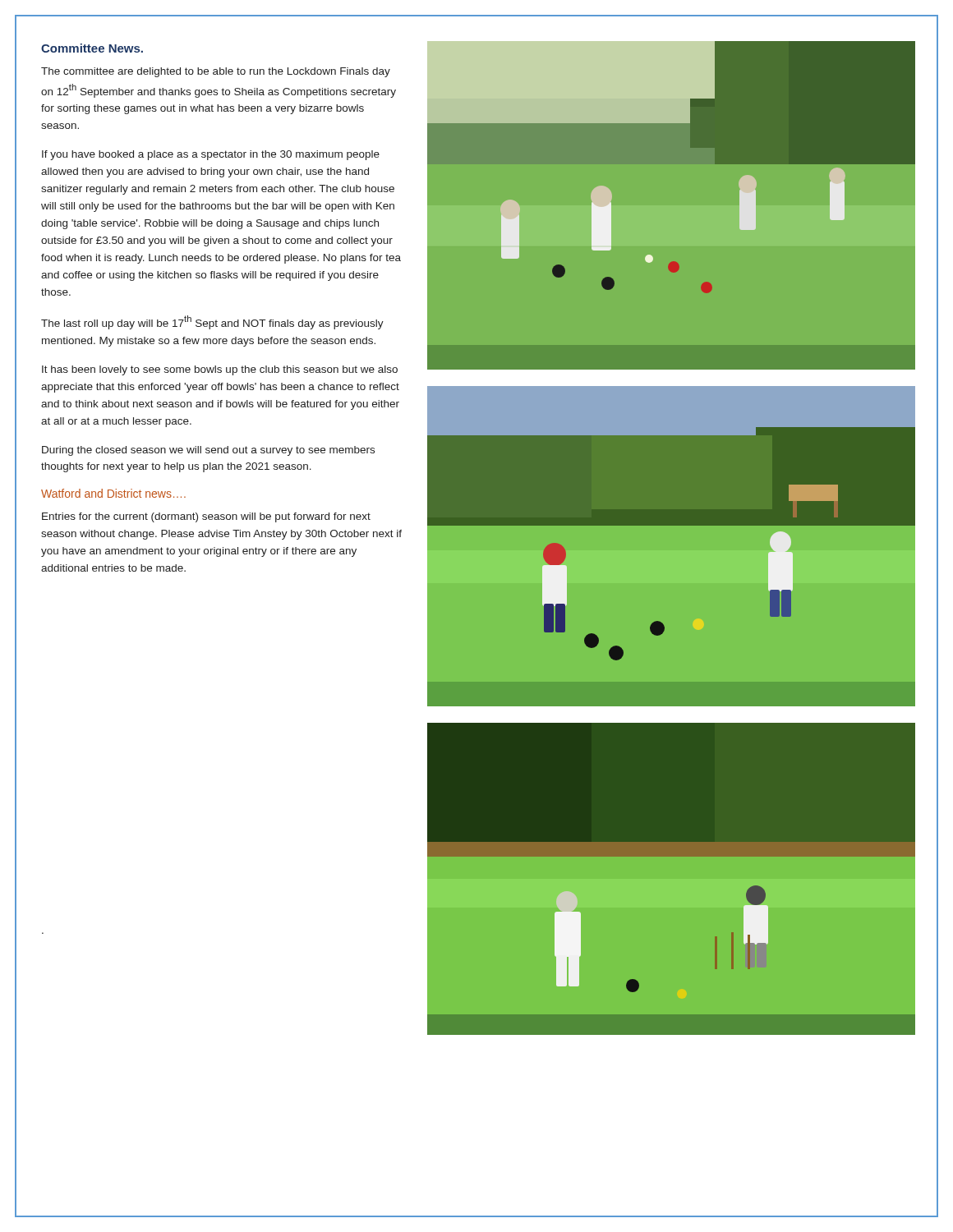Select the text block that says "During the closed season"
This screenshot has height=1232, width=953.
coord(208,458)
